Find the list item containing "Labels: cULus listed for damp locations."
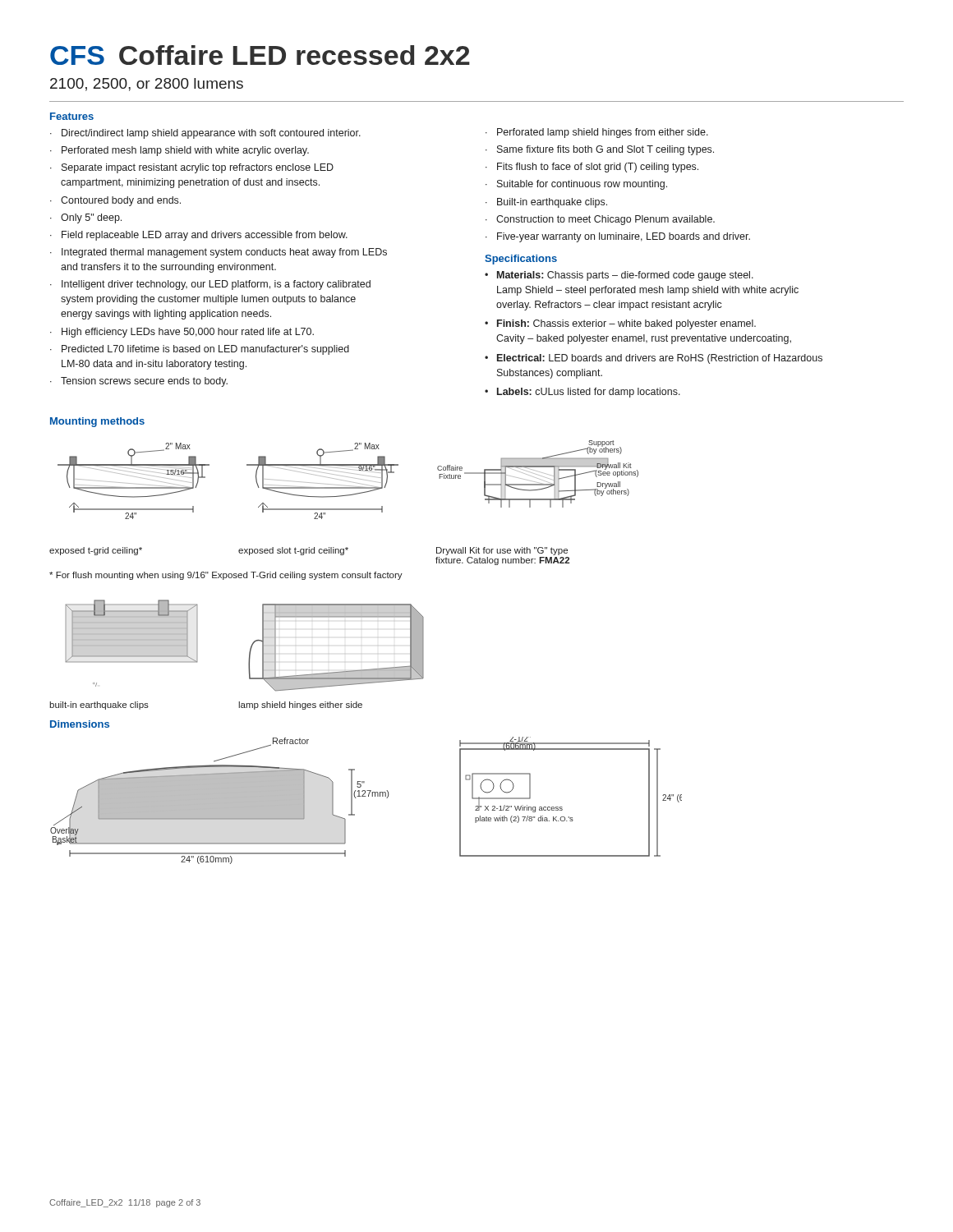 [x=588, y=392]
